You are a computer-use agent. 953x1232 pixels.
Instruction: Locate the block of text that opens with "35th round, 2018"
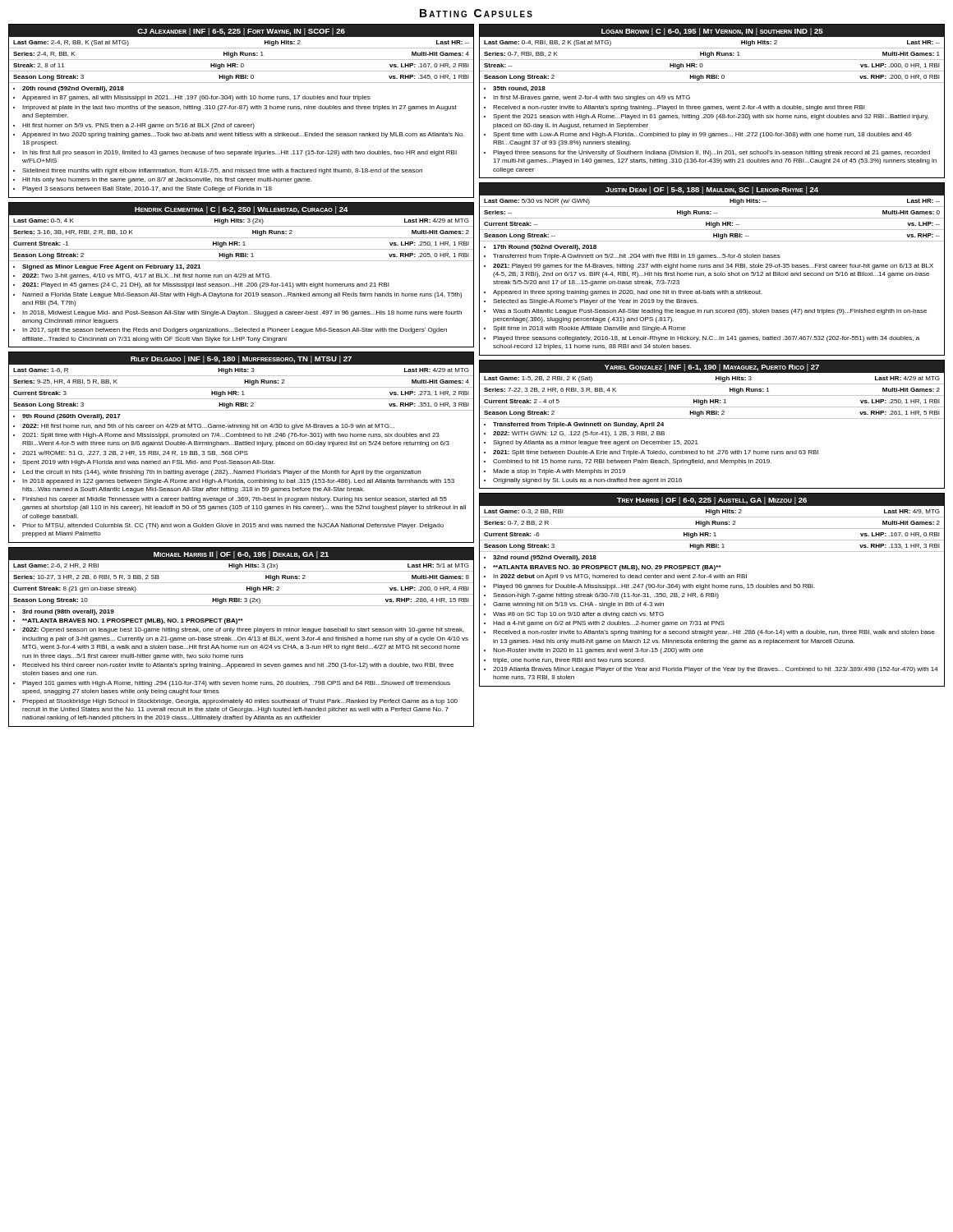pyautogui.click(x=712, y=129)
